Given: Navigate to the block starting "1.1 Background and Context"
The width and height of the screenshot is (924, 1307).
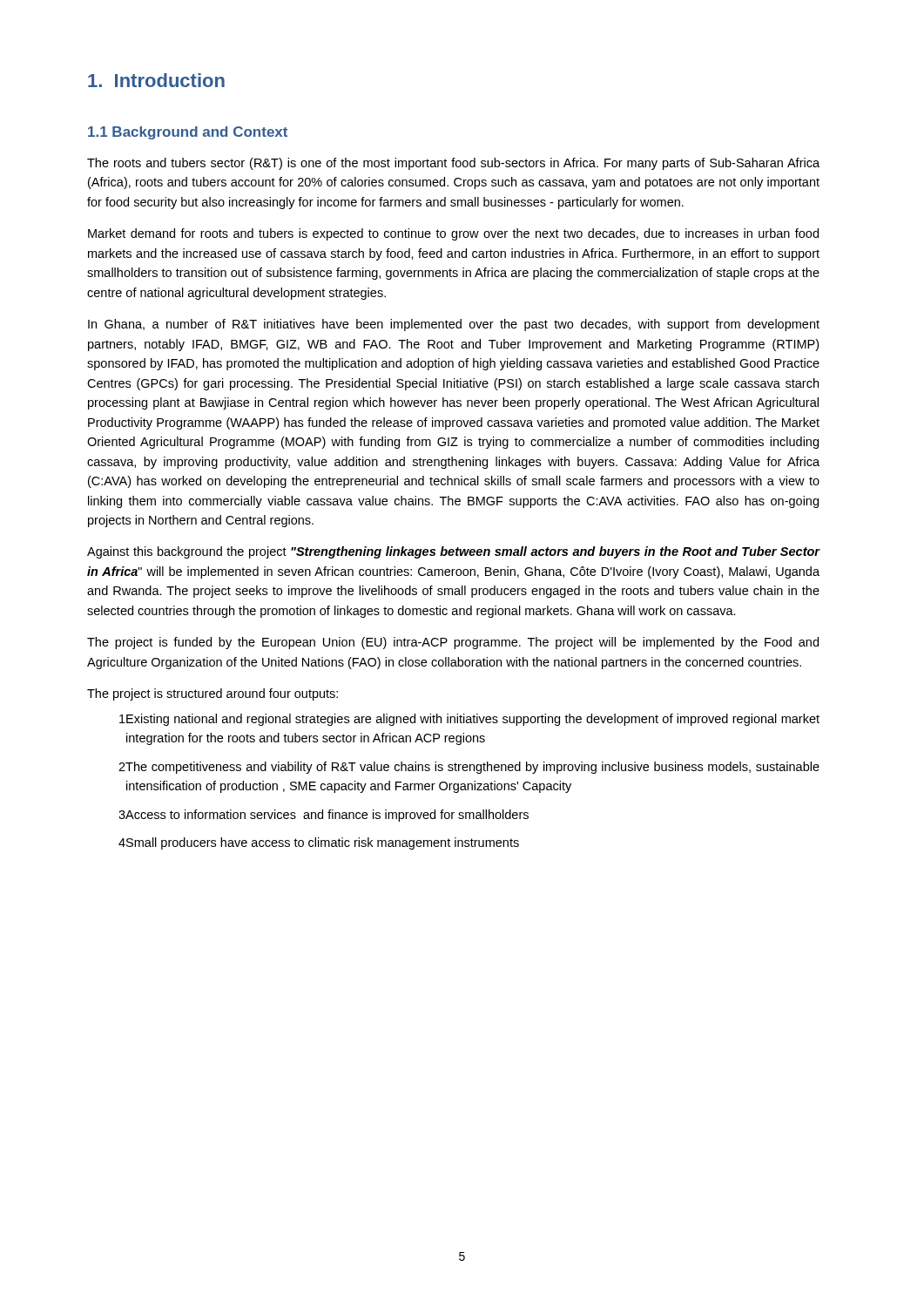Looking at the screenshot, I should pos(188,133).
